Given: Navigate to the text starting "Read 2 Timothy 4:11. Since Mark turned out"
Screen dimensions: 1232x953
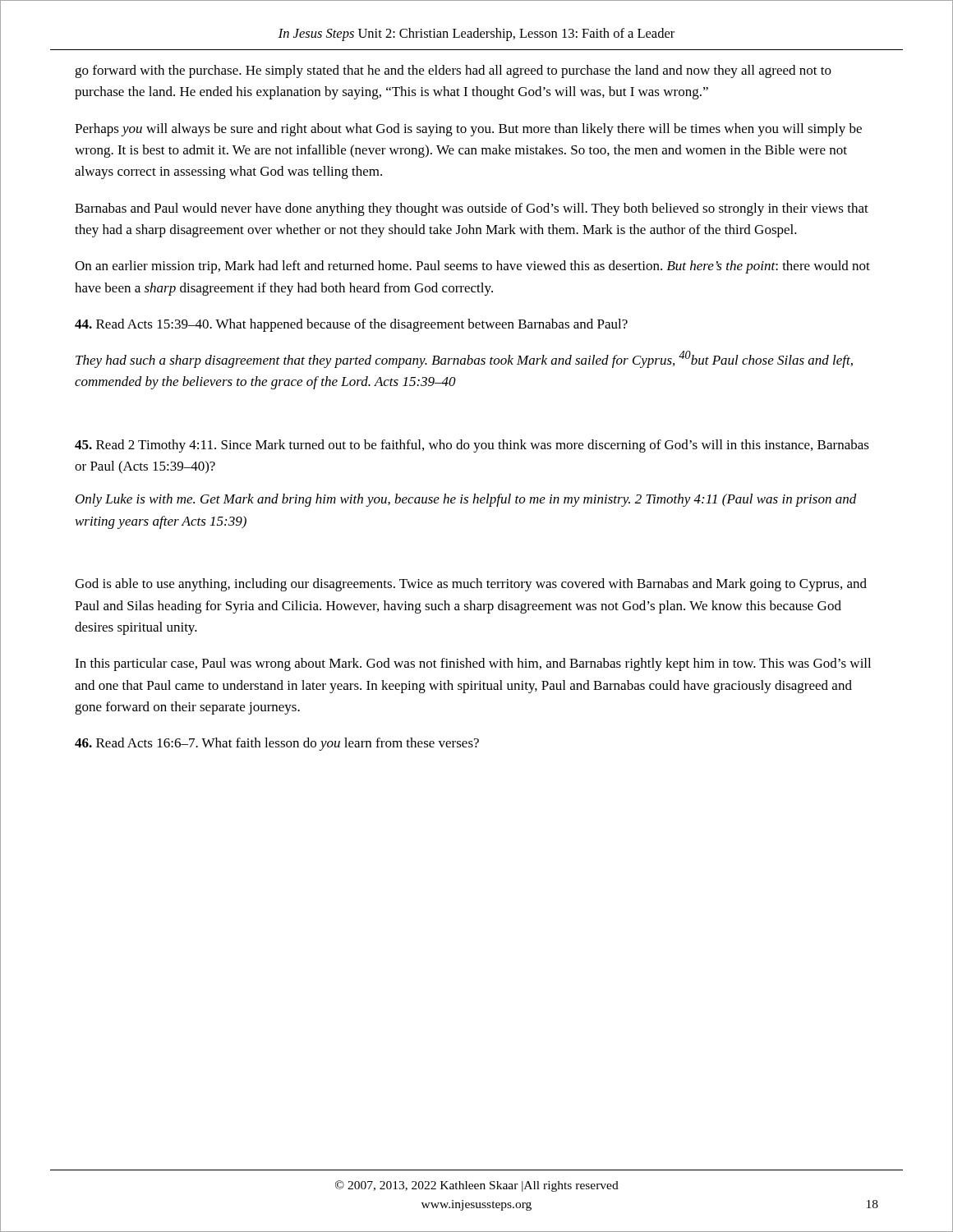Looking at the screenshot, I should (472, 455).
